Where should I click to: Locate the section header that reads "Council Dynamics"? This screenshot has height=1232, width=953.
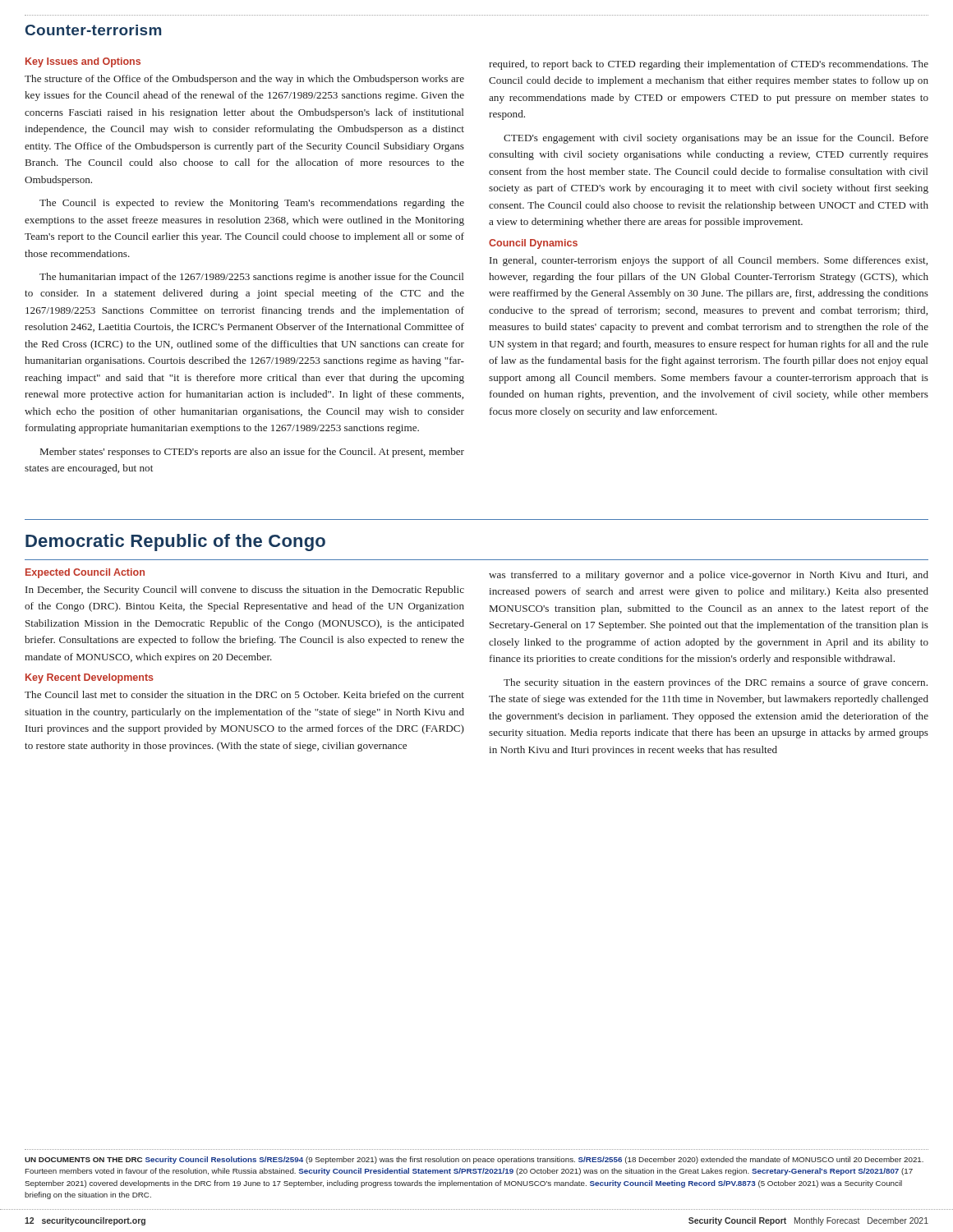pyautogui.click(x=533, y=244)
